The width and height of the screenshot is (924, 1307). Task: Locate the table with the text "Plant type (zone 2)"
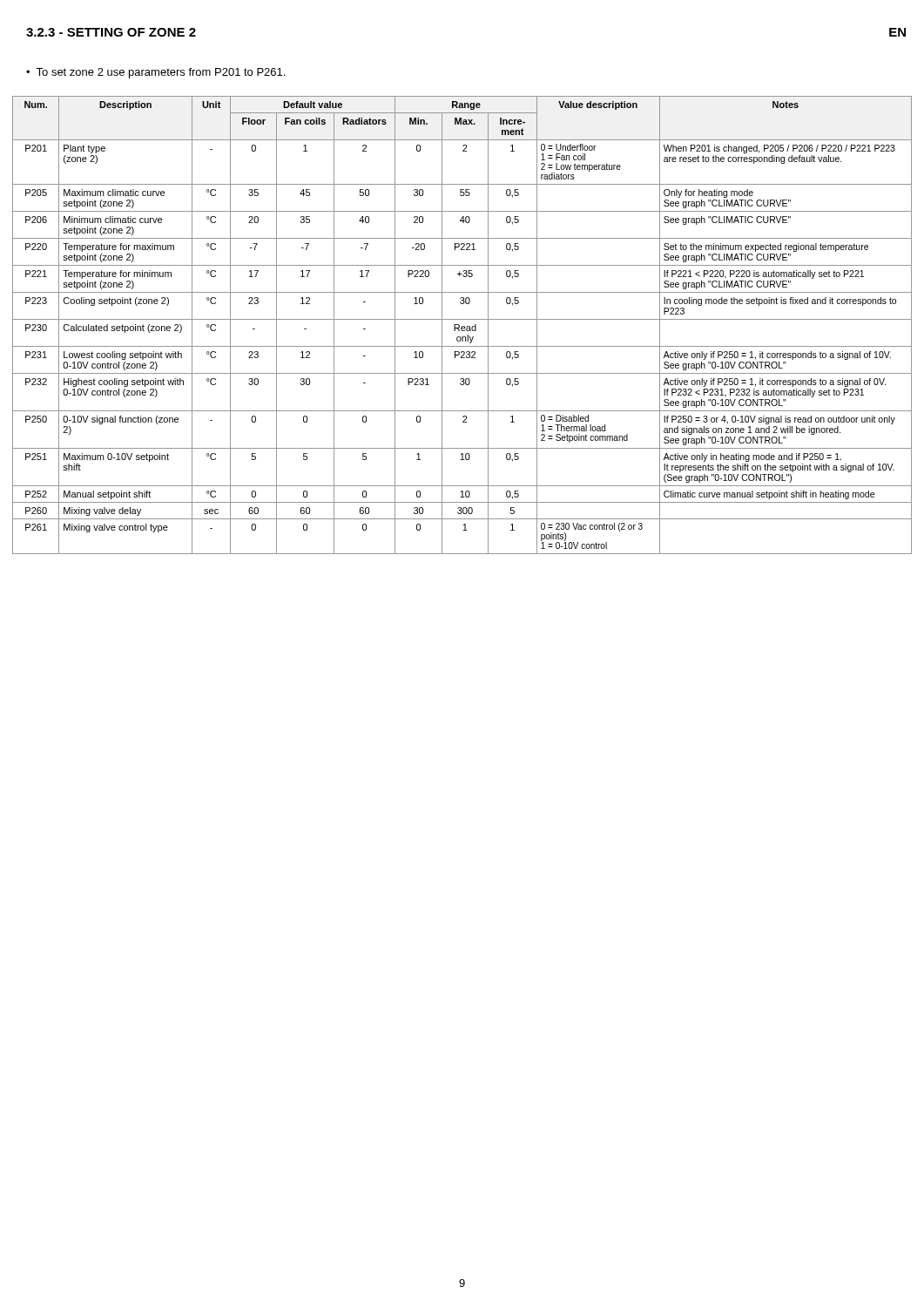click(462, 325)
